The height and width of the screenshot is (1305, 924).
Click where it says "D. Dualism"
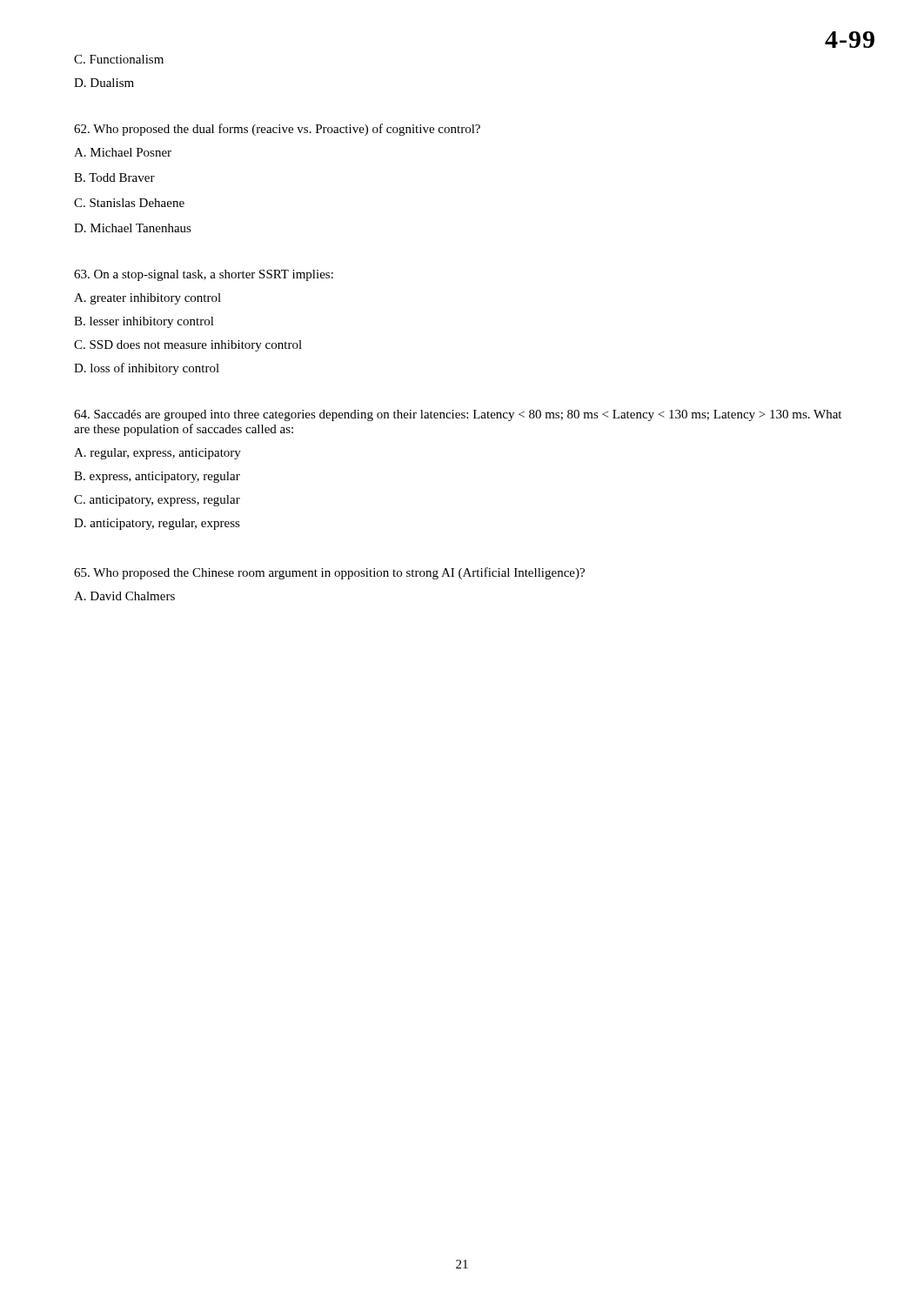(x=104, y=83)
